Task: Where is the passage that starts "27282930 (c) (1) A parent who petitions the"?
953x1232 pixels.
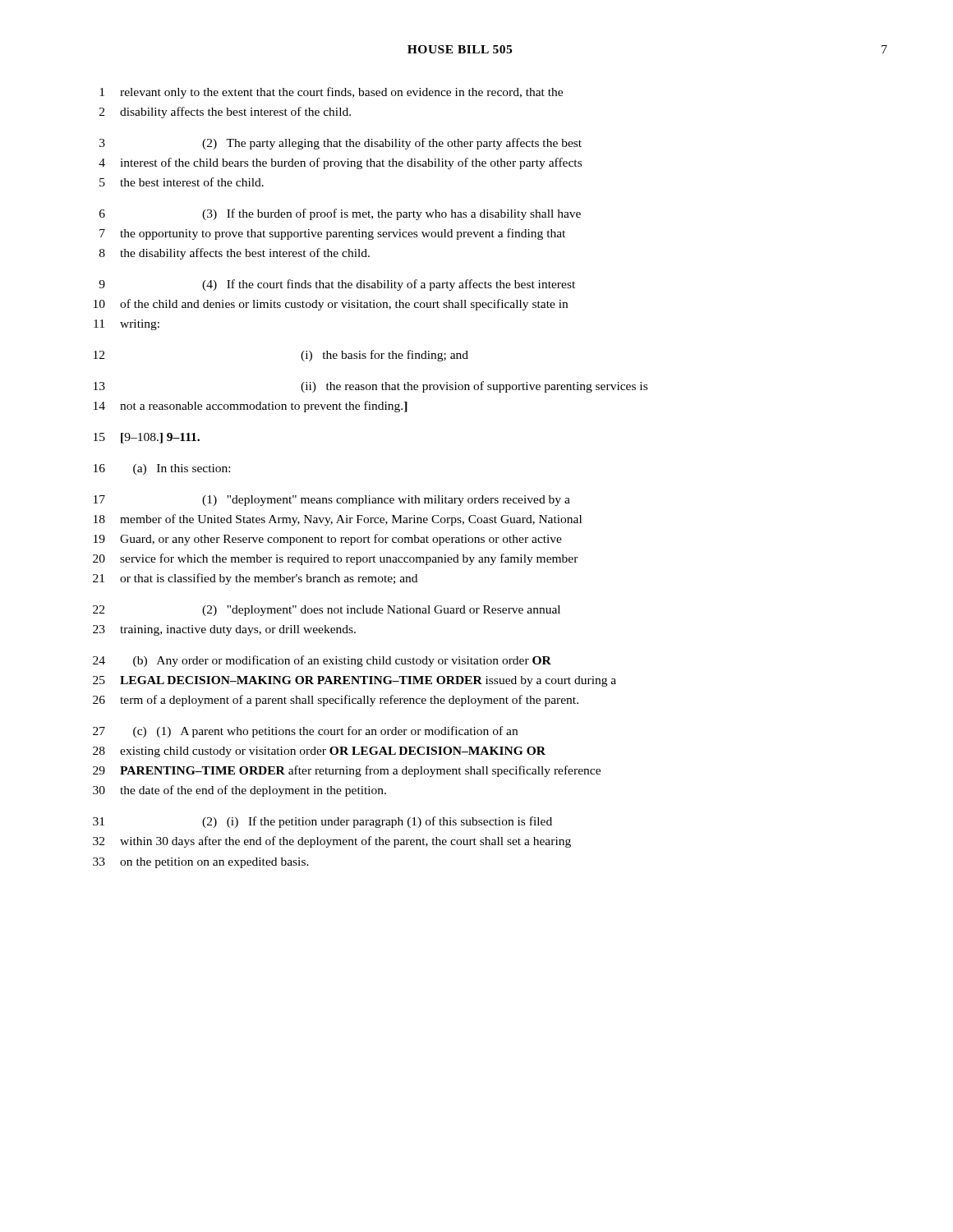Action: 476,761
